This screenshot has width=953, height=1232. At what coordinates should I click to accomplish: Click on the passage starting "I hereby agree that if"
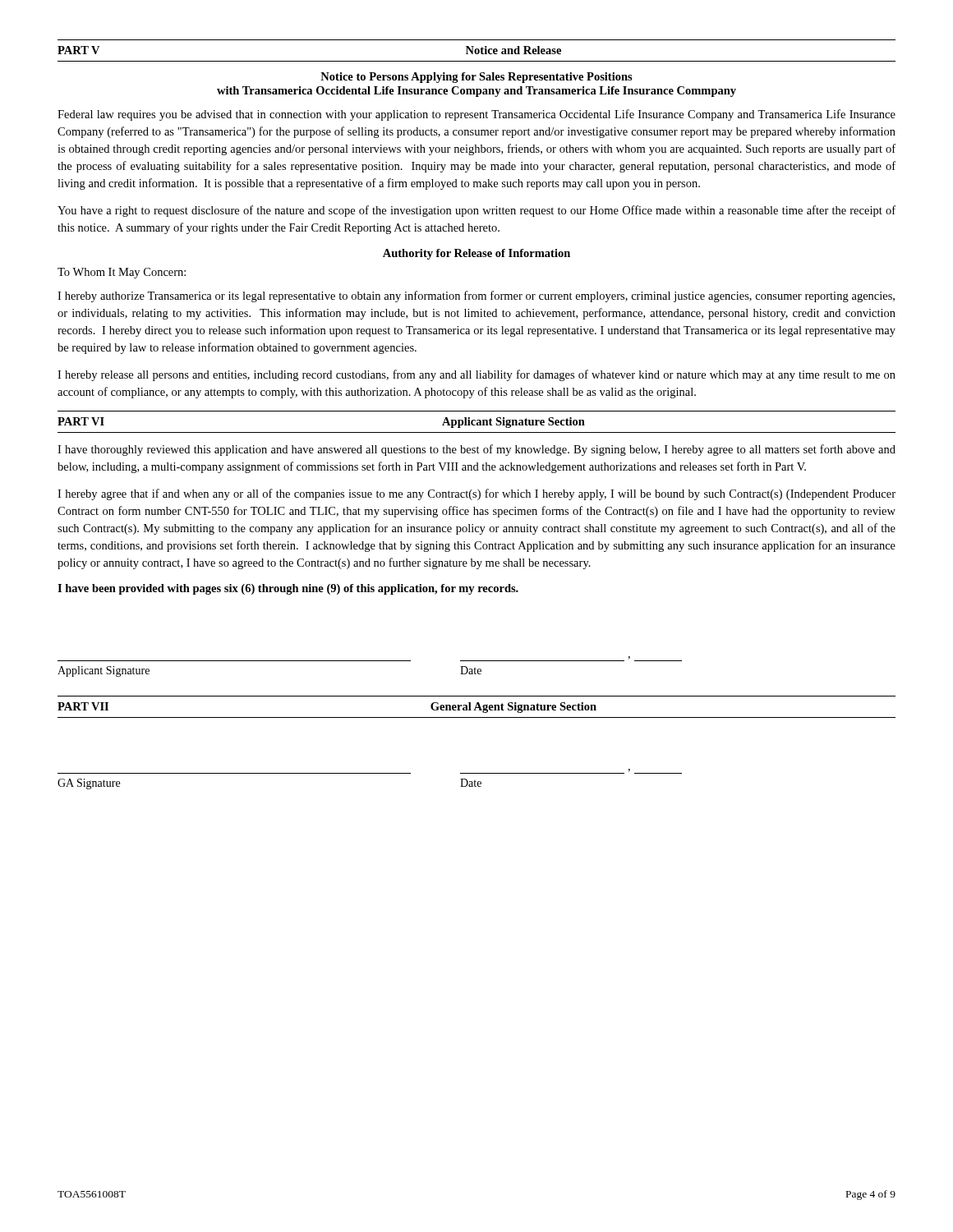click(x=476, y=528)
